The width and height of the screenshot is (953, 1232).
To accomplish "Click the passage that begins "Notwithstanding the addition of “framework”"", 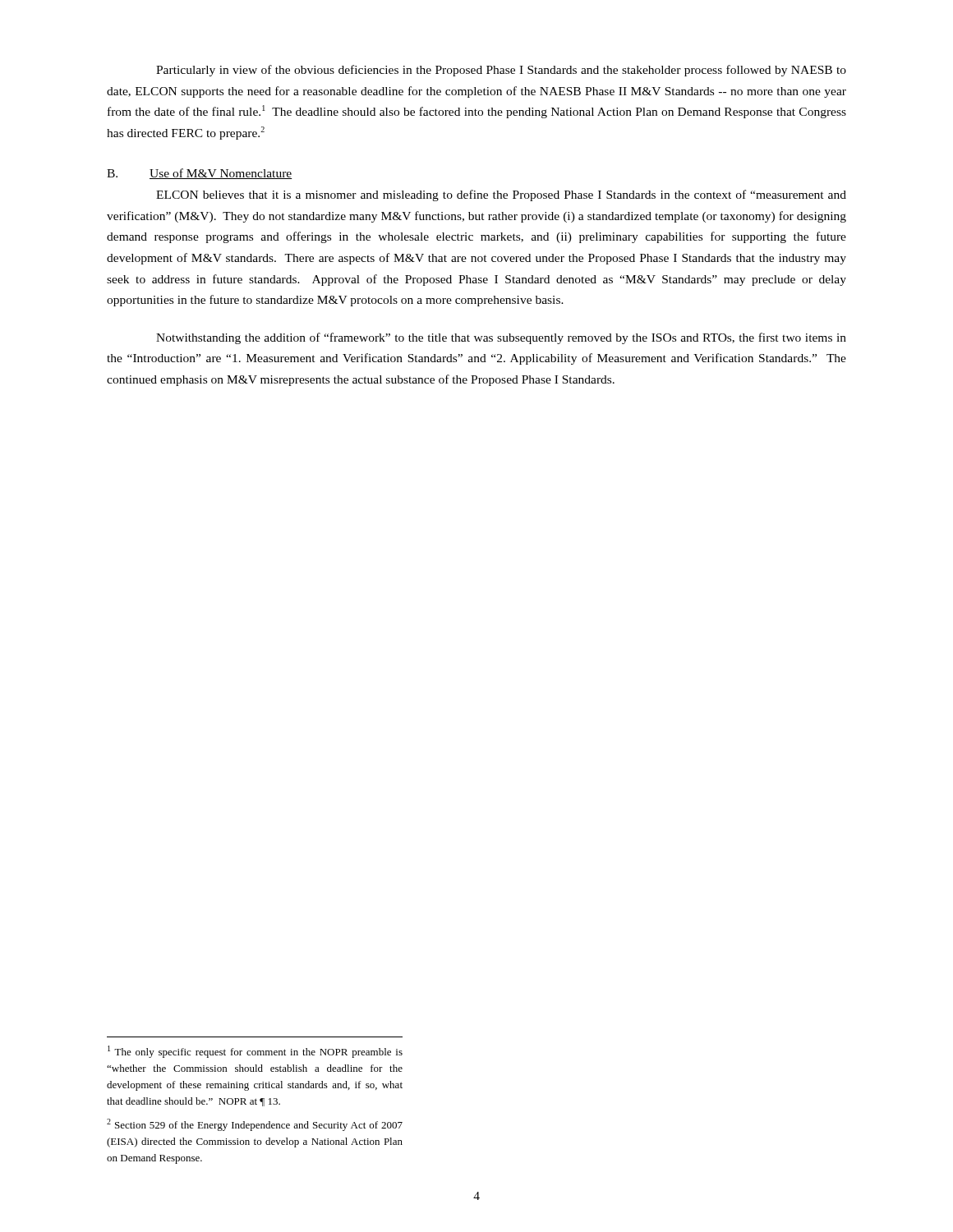I will [476, 358].
